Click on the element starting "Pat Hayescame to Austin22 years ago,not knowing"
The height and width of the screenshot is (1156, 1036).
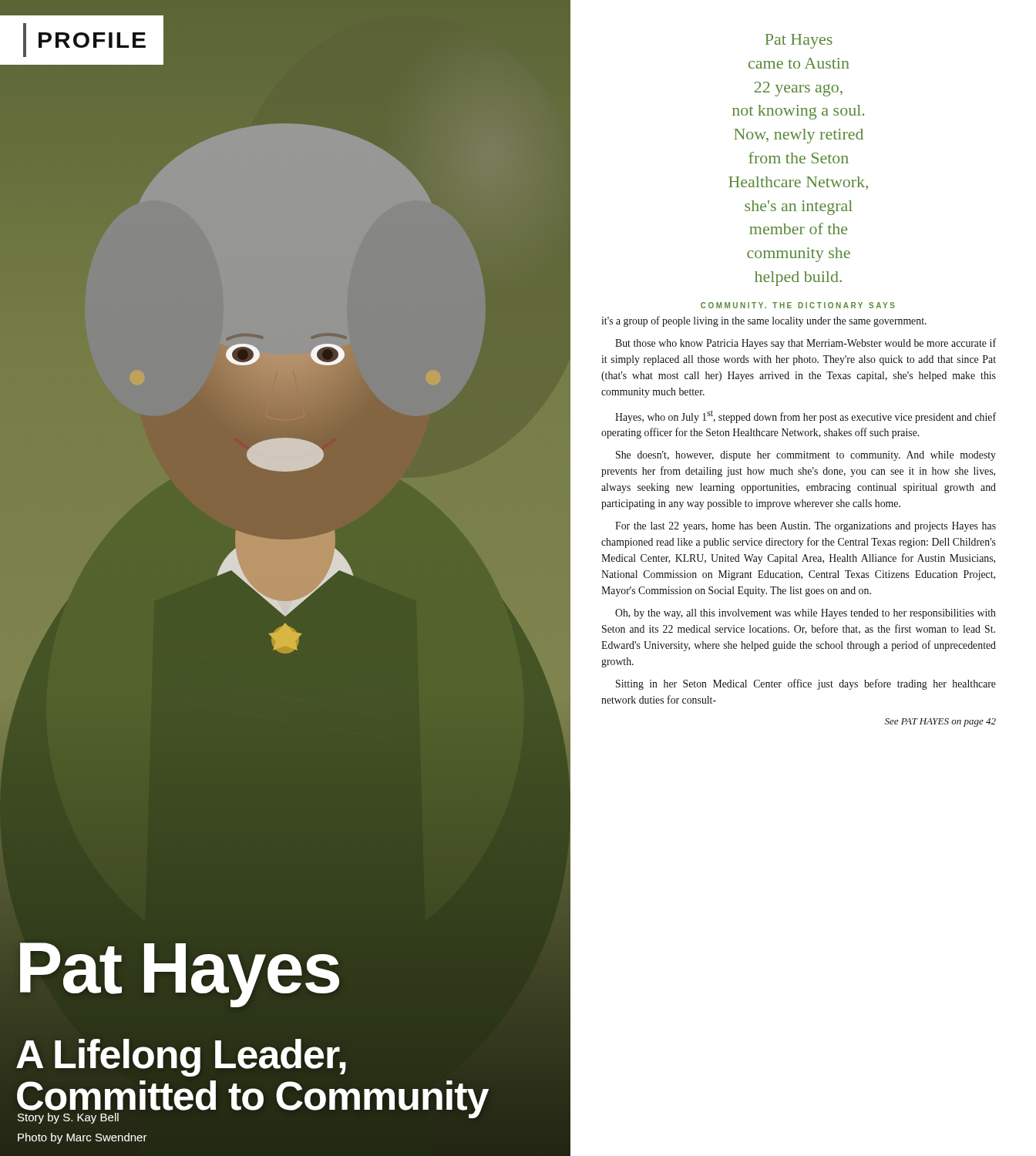[799, 158]
